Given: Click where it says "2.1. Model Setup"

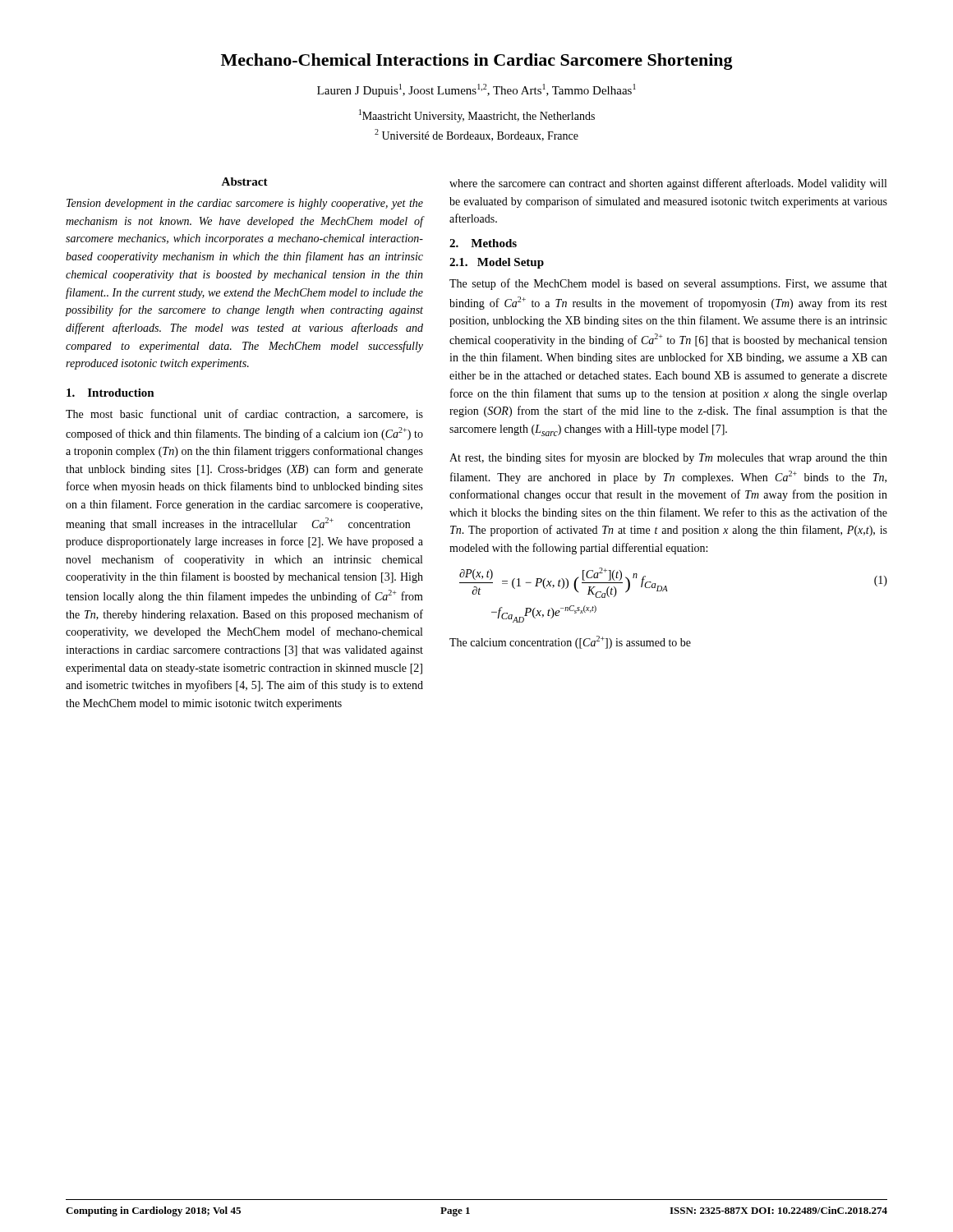Looking at the screenshot, I should point(497,262).
